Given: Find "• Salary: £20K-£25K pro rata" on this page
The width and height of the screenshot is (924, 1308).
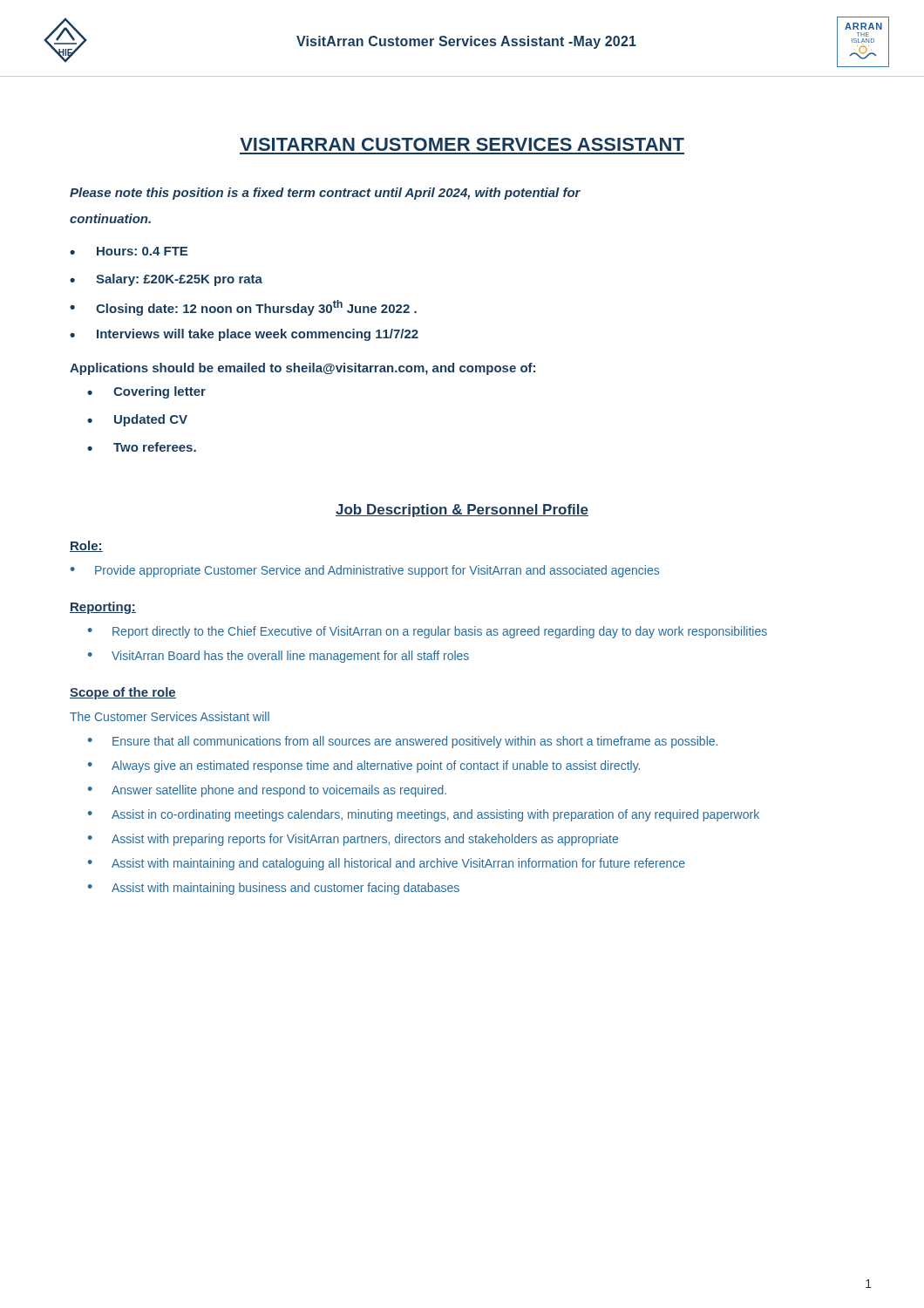Looking at the screenshot, I should click(166, 280).
